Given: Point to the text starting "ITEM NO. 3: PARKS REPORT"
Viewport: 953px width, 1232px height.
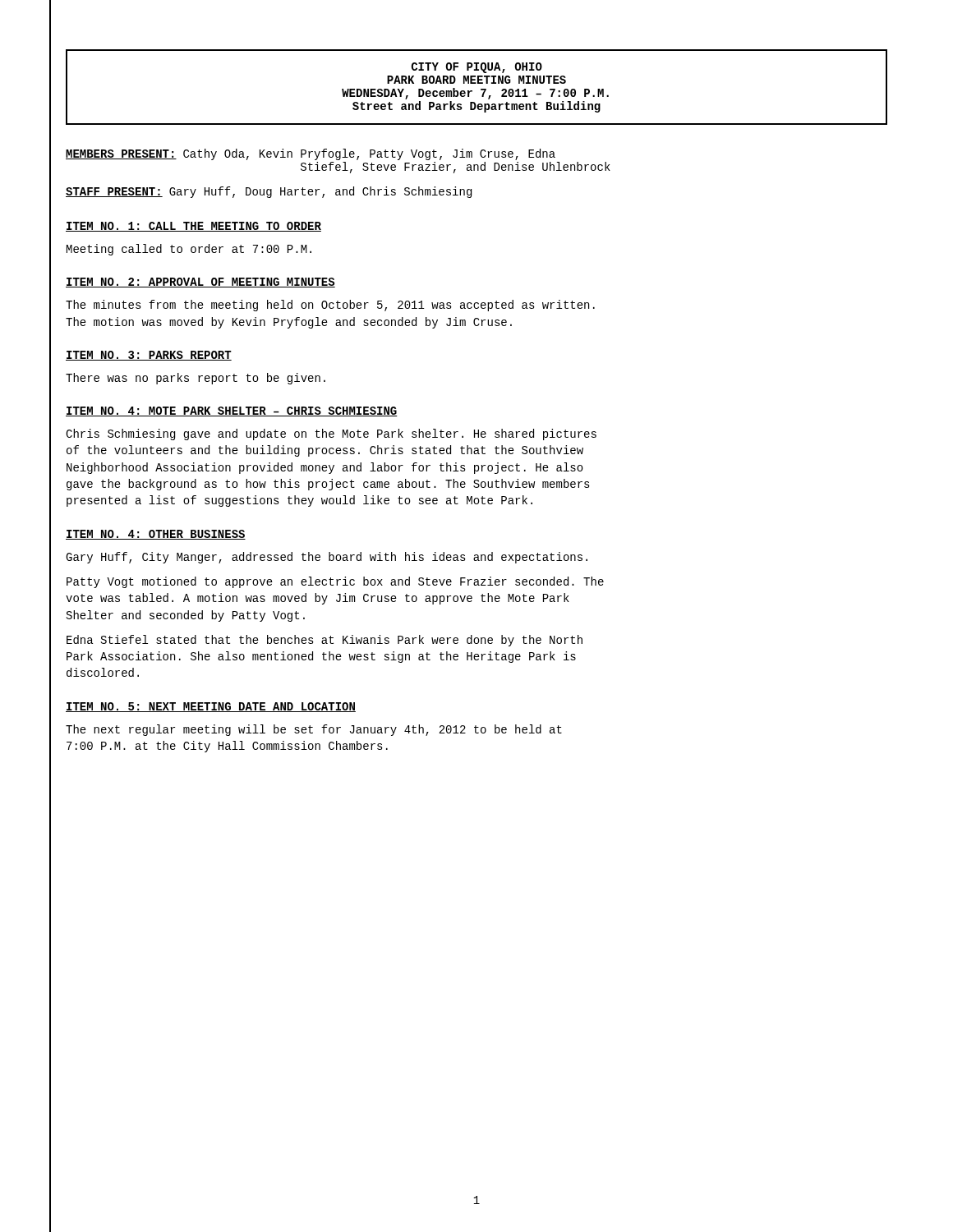Looking at the screenshot, I should (149, 356).
